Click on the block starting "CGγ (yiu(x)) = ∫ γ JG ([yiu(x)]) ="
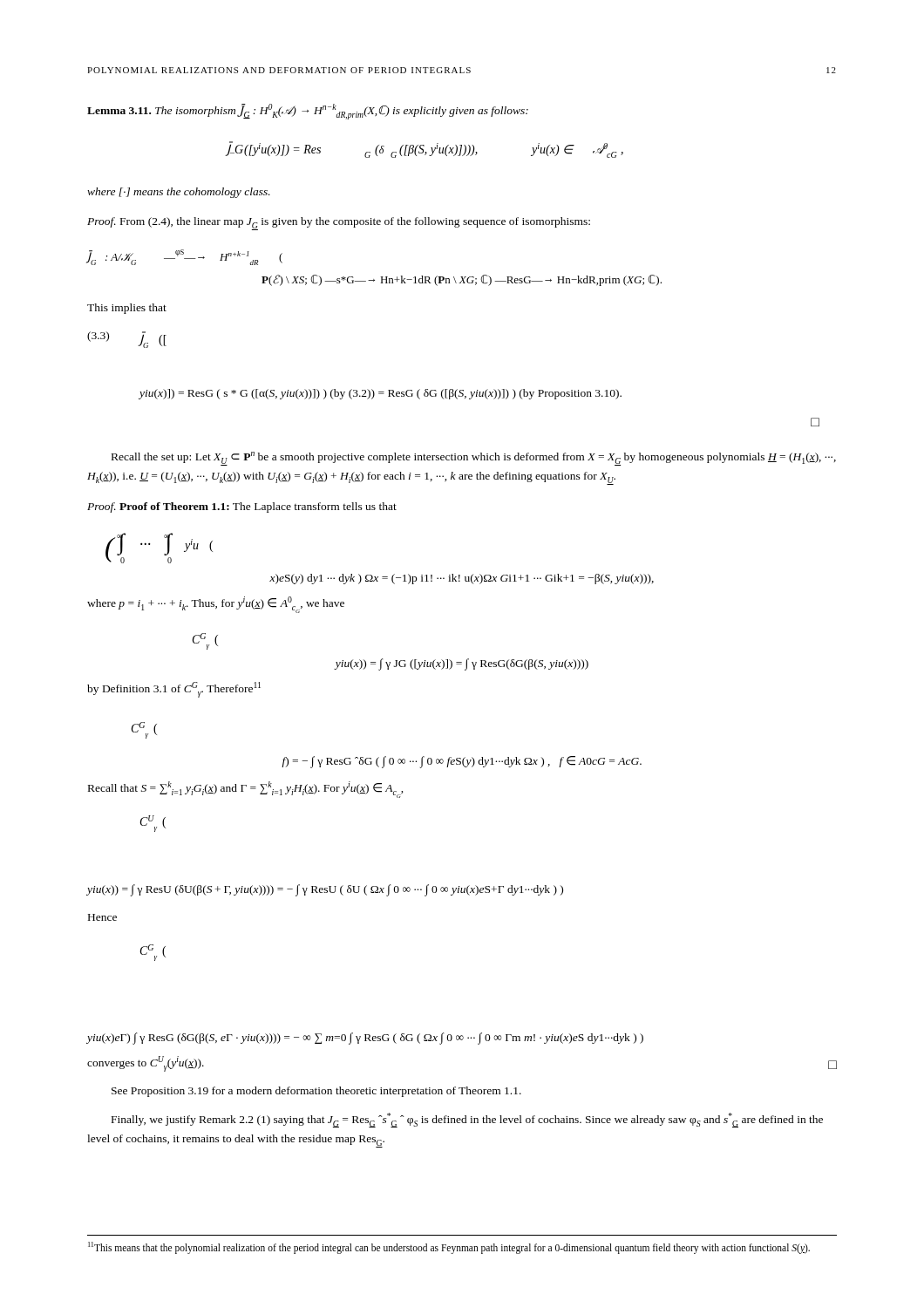This screenshot has width=924, height=1308. point(205,641)
